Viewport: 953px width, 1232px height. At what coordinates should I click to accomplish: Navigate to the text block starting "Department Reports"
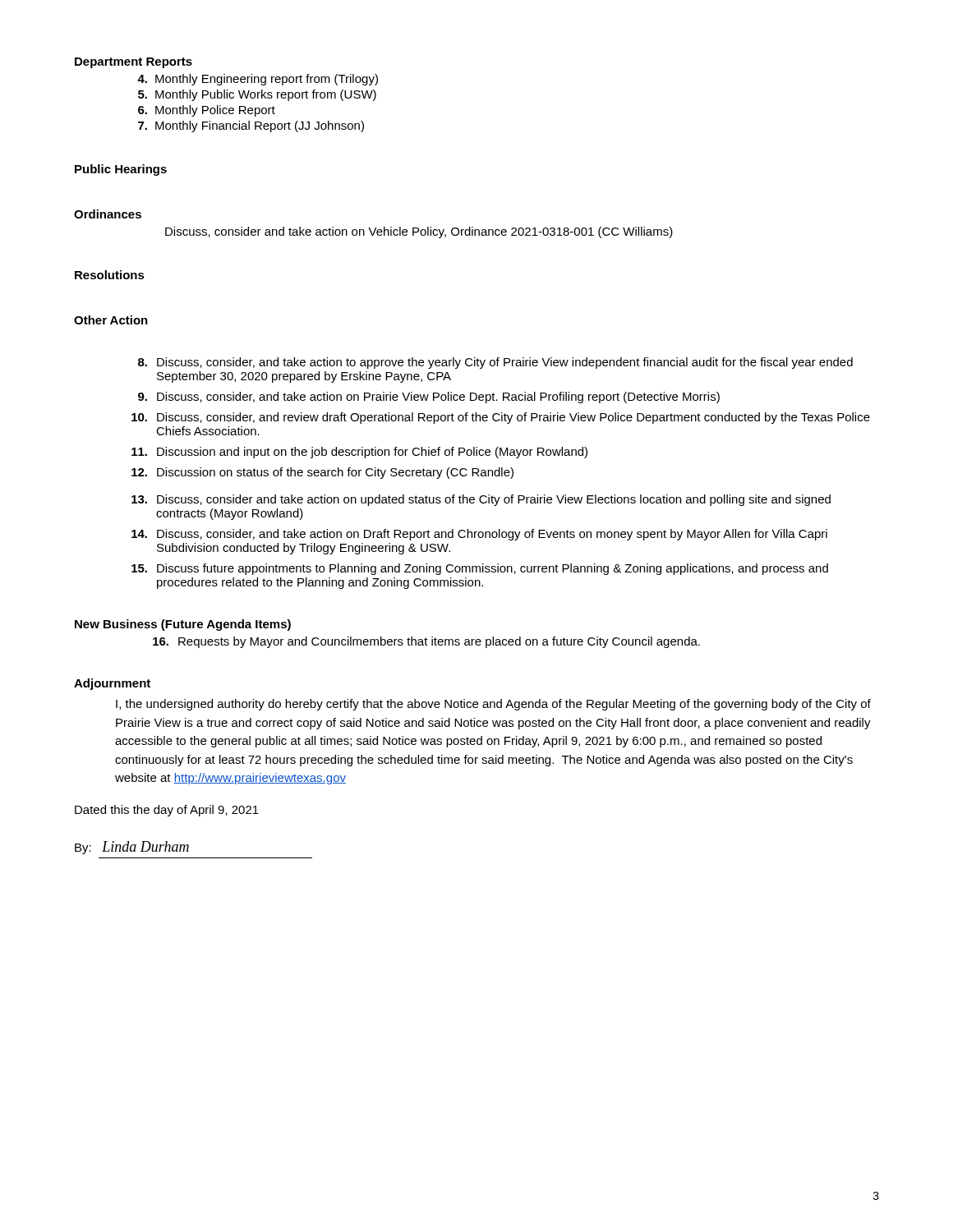coord(133,61)
